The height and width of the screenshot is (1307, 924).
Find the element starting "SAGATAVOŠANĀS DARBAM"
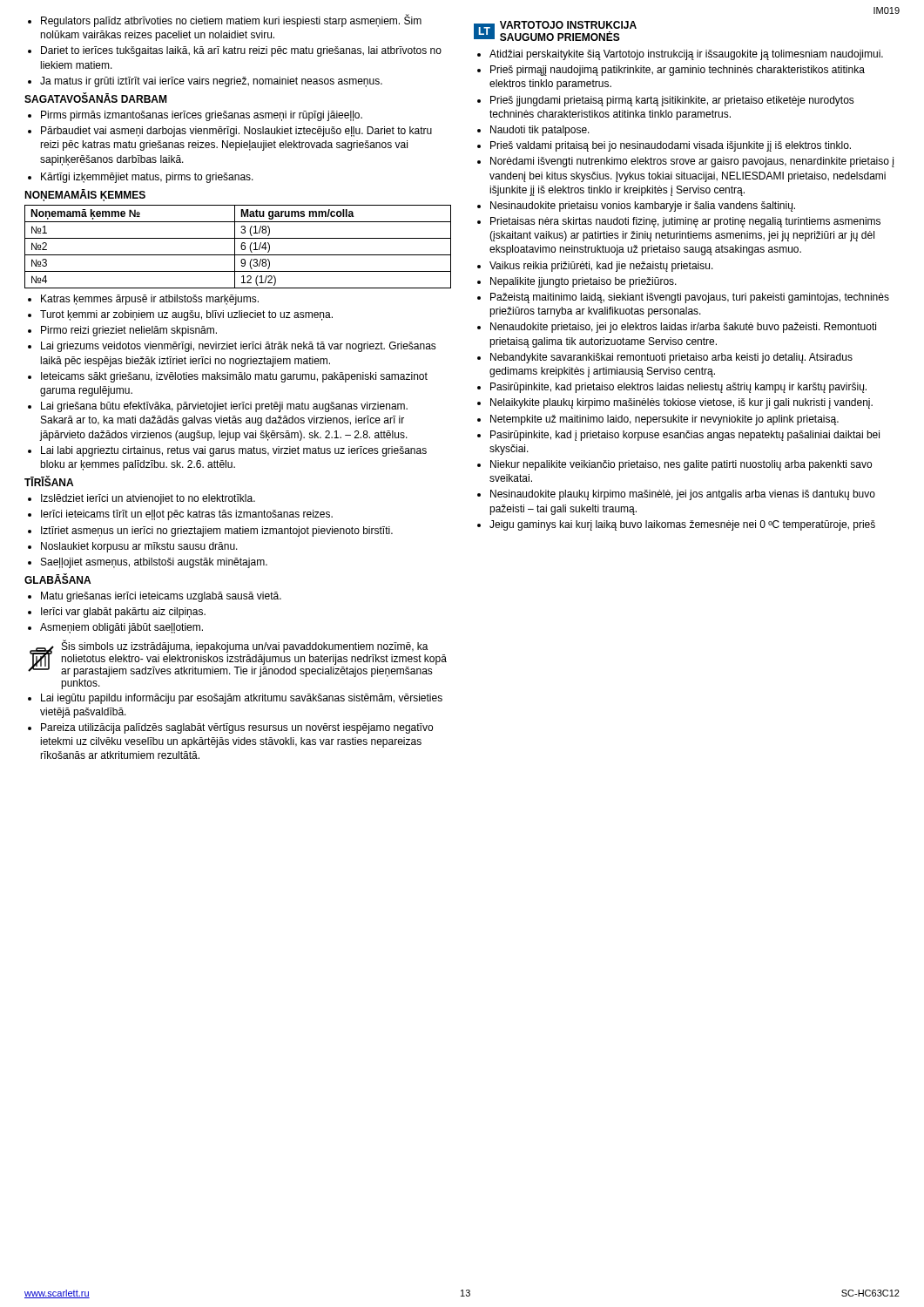coord(96,99)
